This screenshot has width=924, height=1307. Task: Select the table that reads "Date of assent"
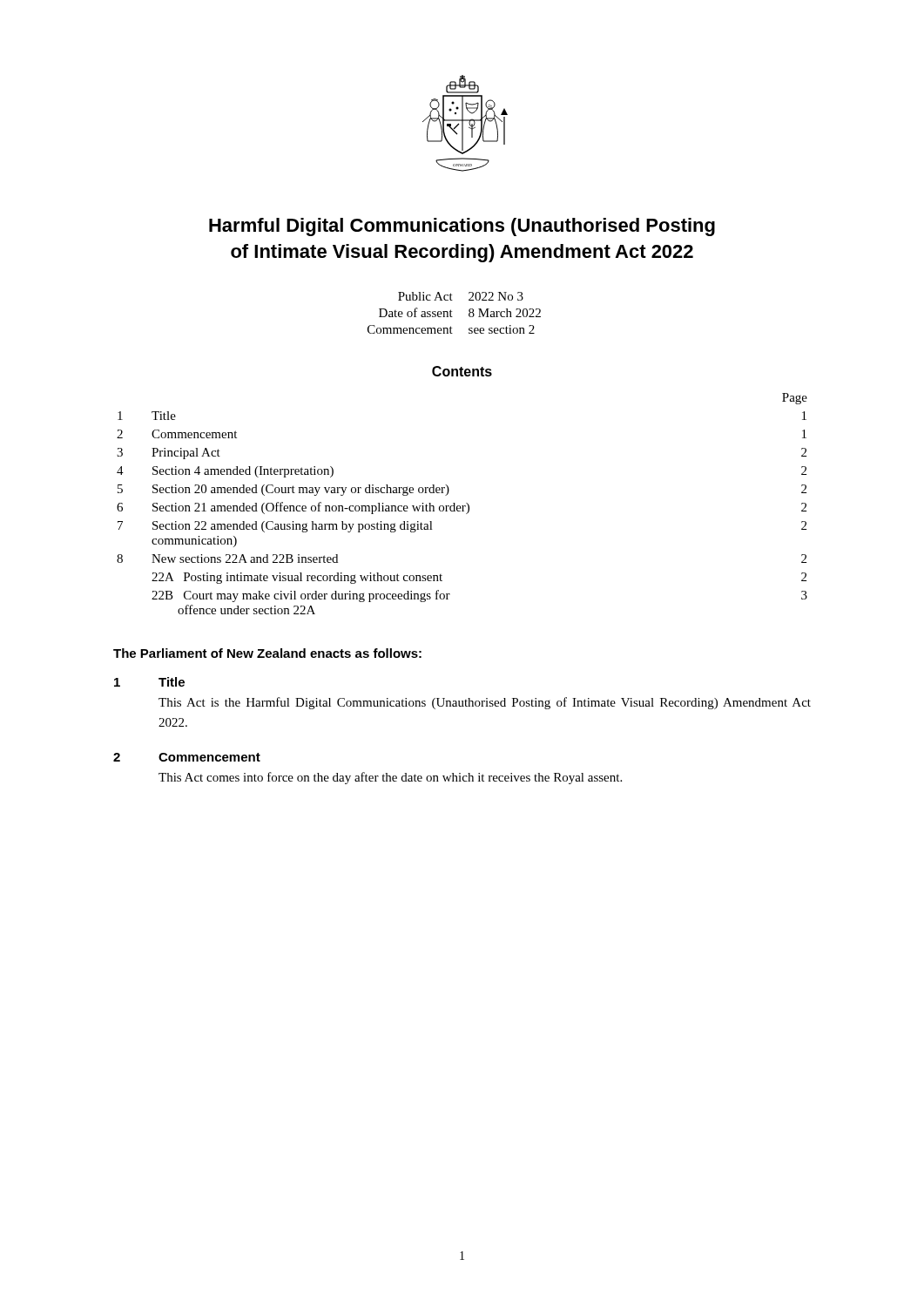click(462, 314)
